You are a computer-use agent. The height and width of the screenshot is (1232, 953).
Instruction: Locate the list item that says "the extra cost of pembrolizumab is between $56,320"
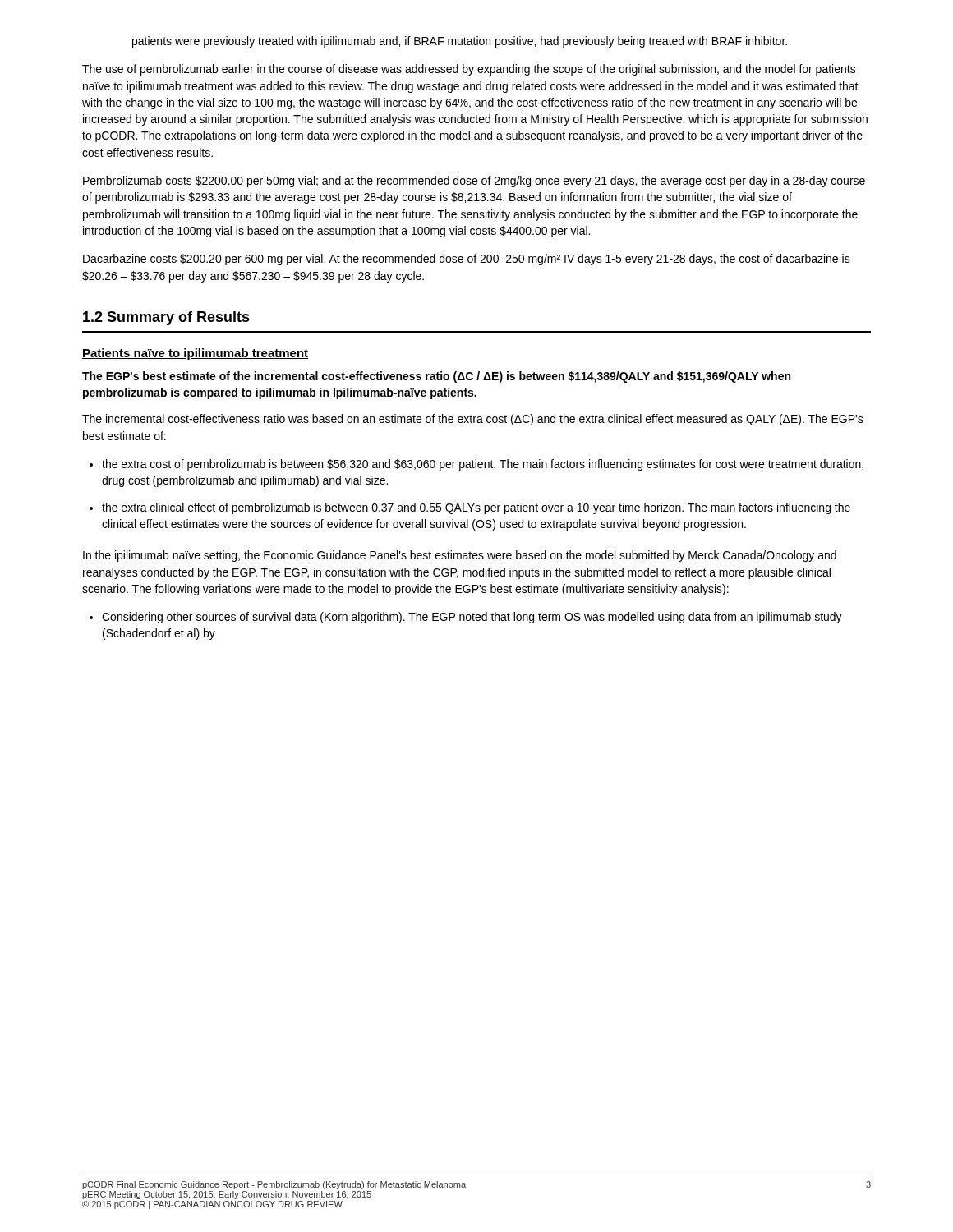click(476, 473)
